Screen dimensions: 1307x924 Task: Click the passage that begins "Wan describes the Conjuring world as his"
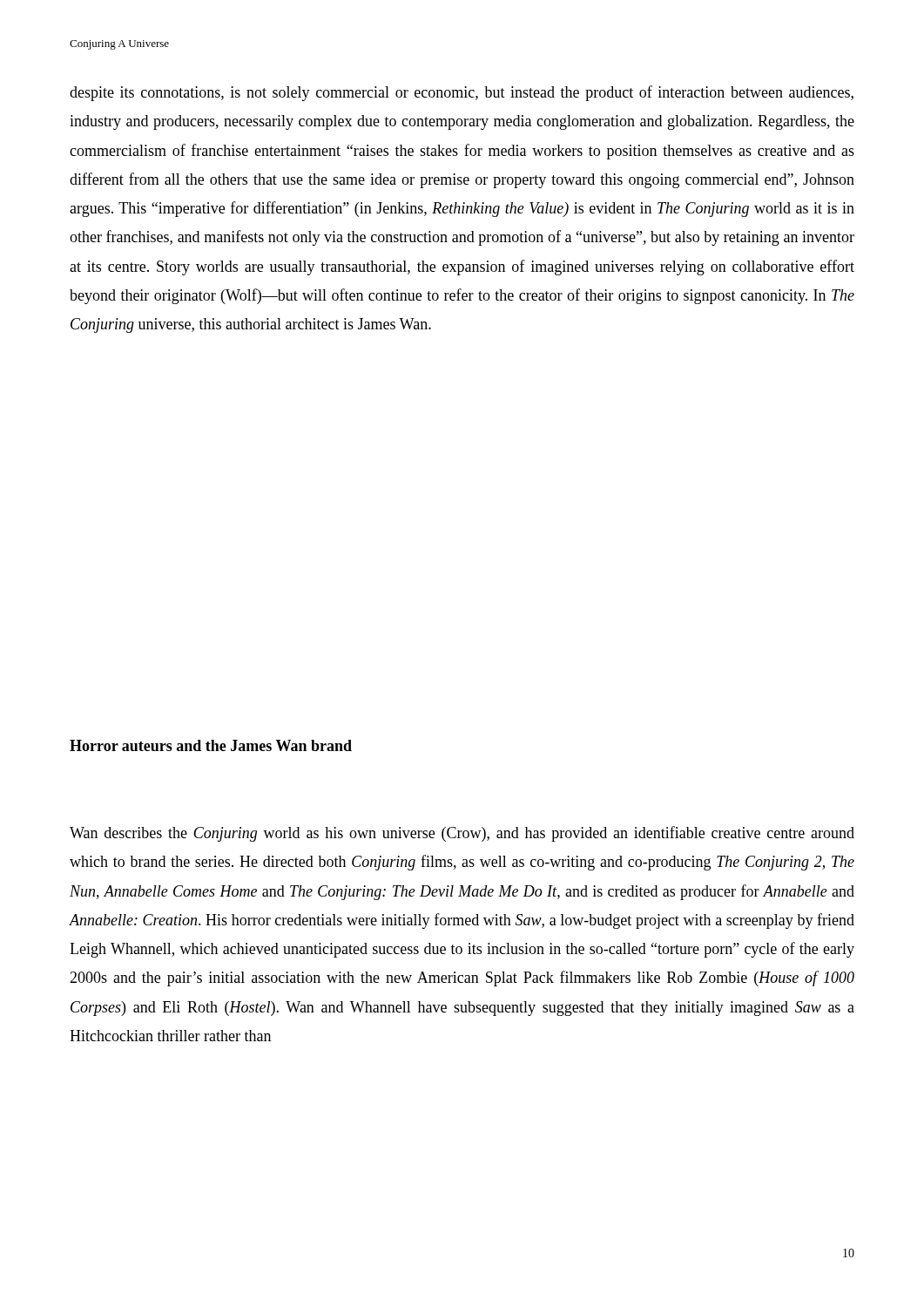point(462,935)
